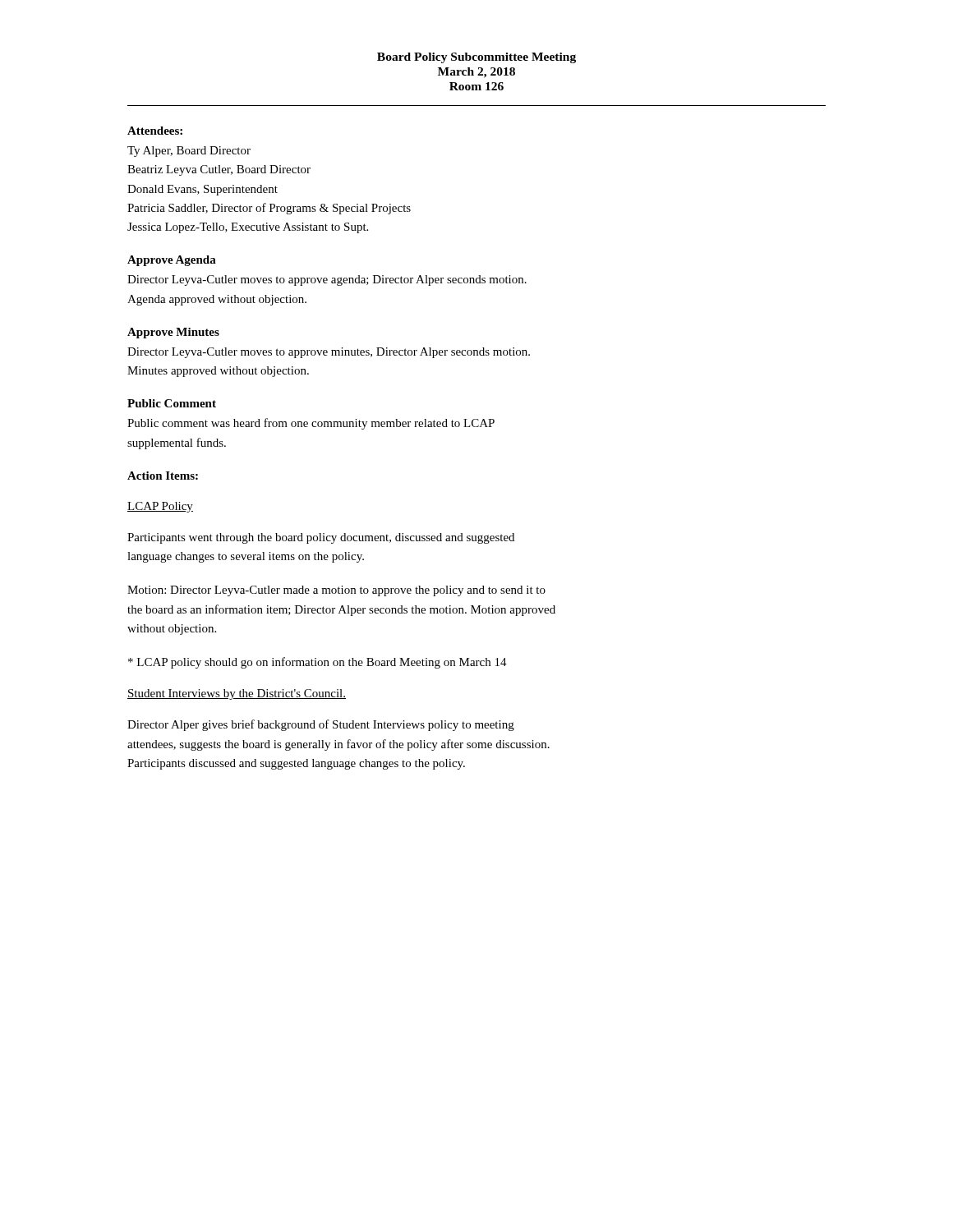Click on the region starting "LCAP policy should go"
This screenshot has height=1232, width=953.
pyautogui.click(x=317, y=662)
